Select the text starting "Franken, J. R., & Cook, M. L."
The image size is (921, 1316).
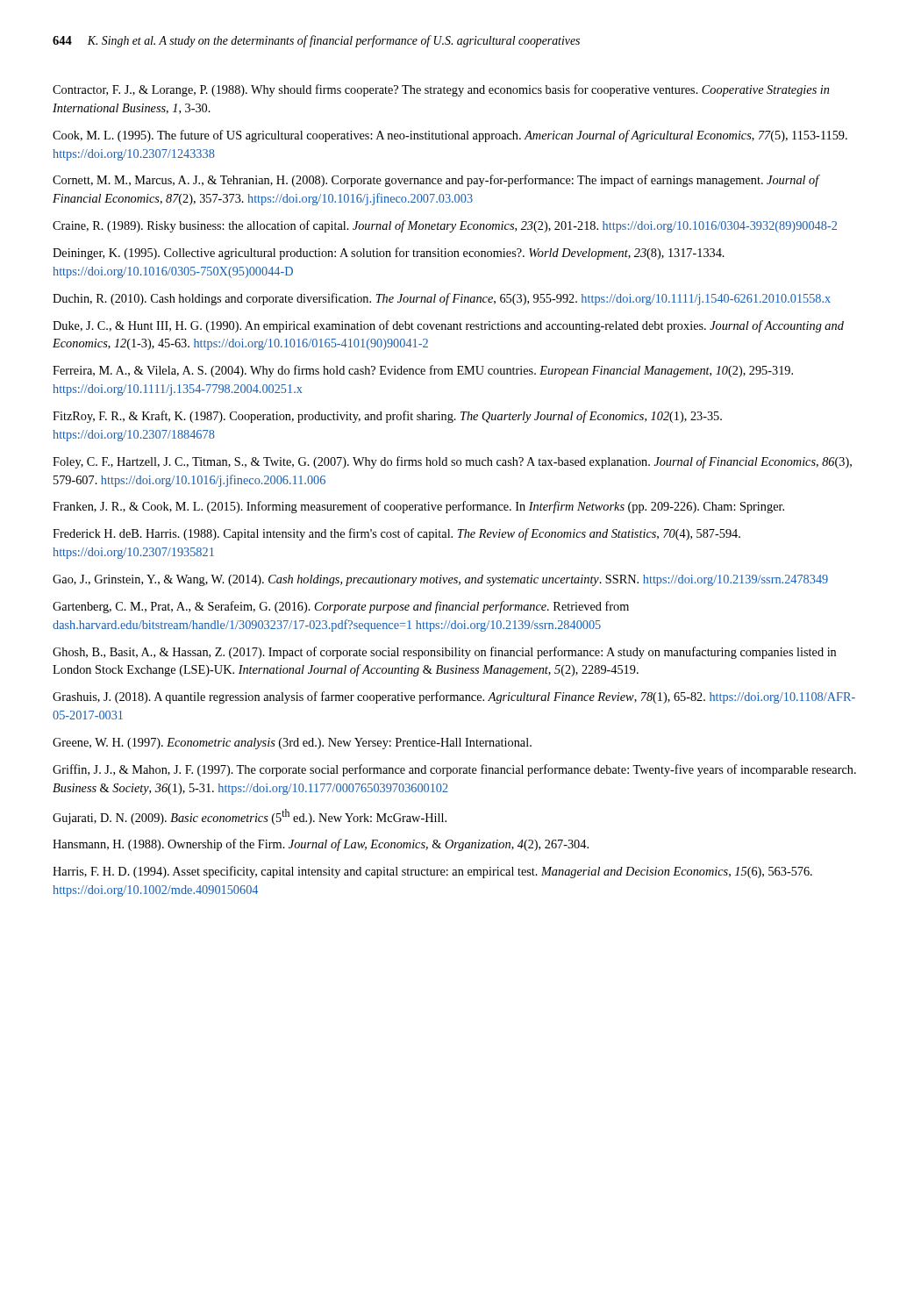(460, 507)
